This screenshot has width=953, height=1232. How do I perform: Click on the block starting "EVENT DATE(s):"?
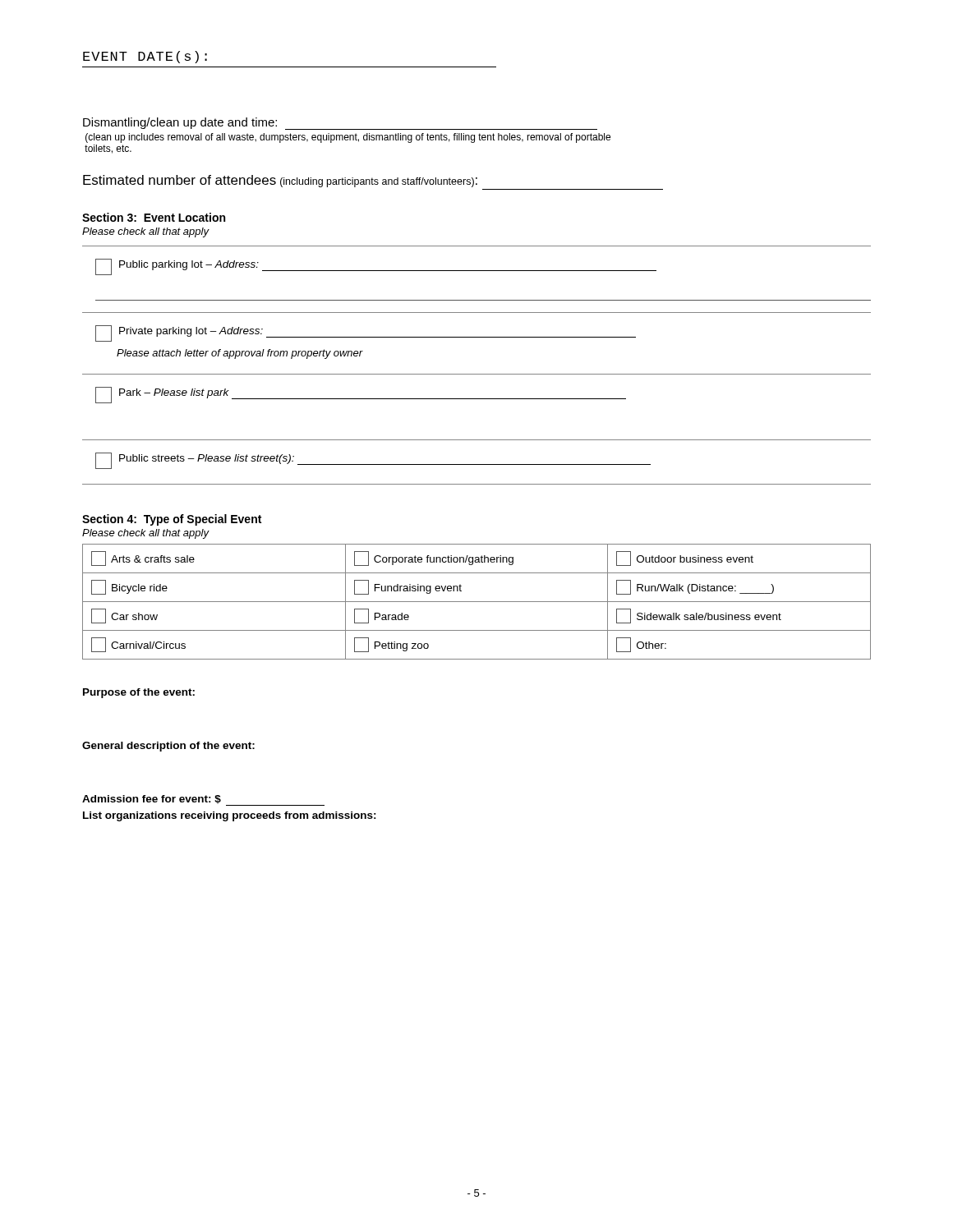289,58
